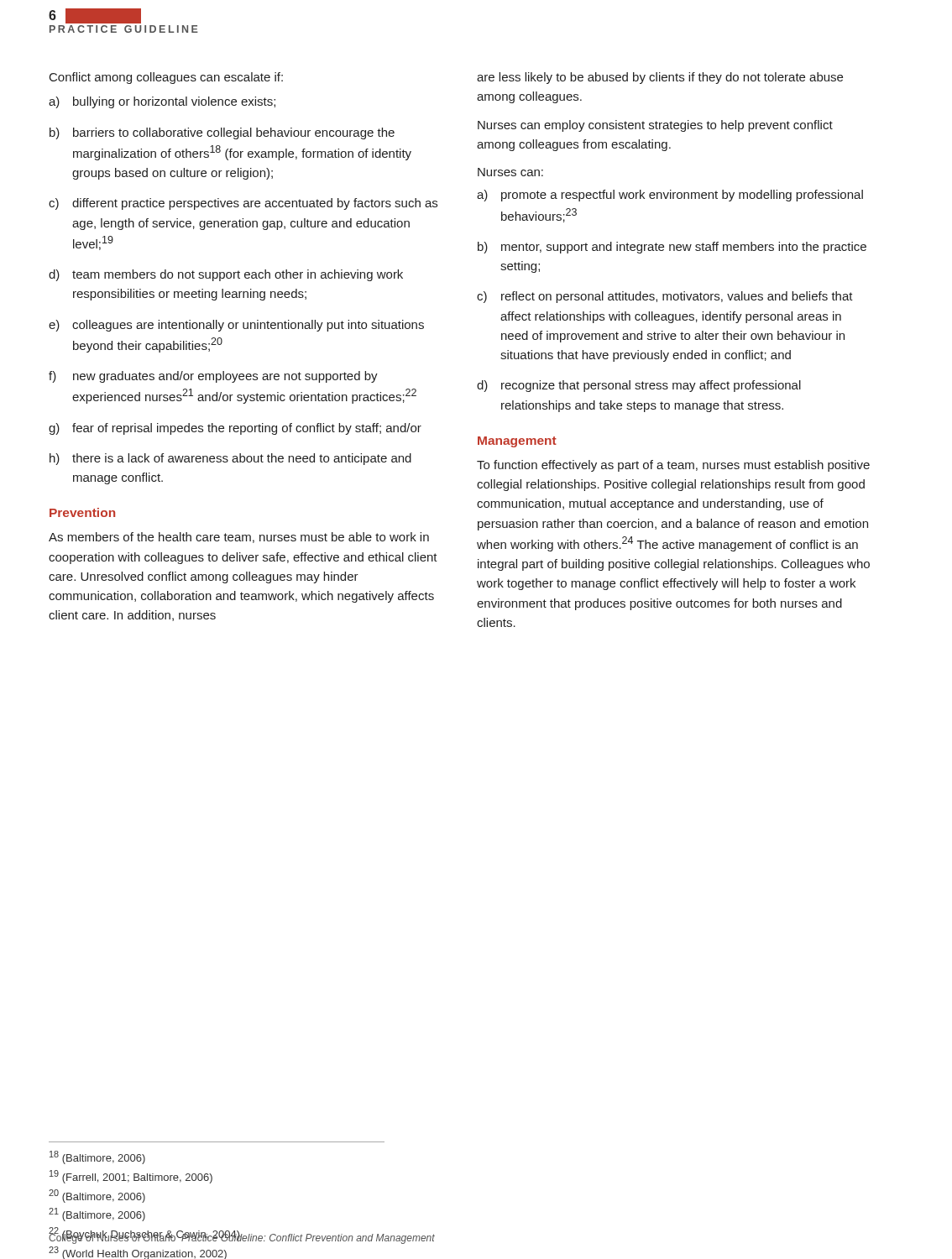Click on the list item with the text "d) recognize that personal stress may affect professional"
Image resolution: width=952 pixels, height=1259 pixels.
[674, 395]
